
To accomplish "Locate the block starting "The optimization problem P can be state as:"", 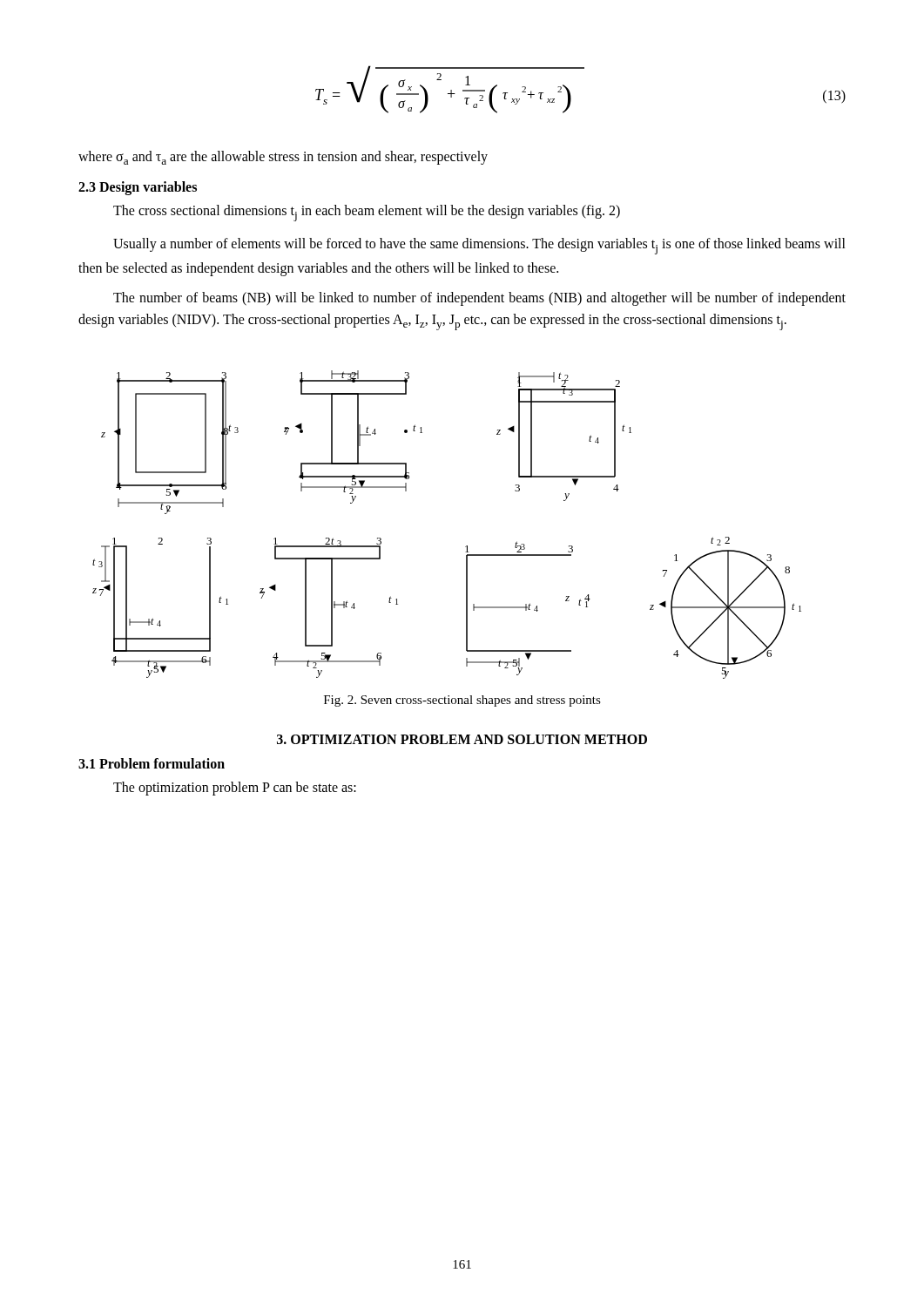I will (235, 787).
